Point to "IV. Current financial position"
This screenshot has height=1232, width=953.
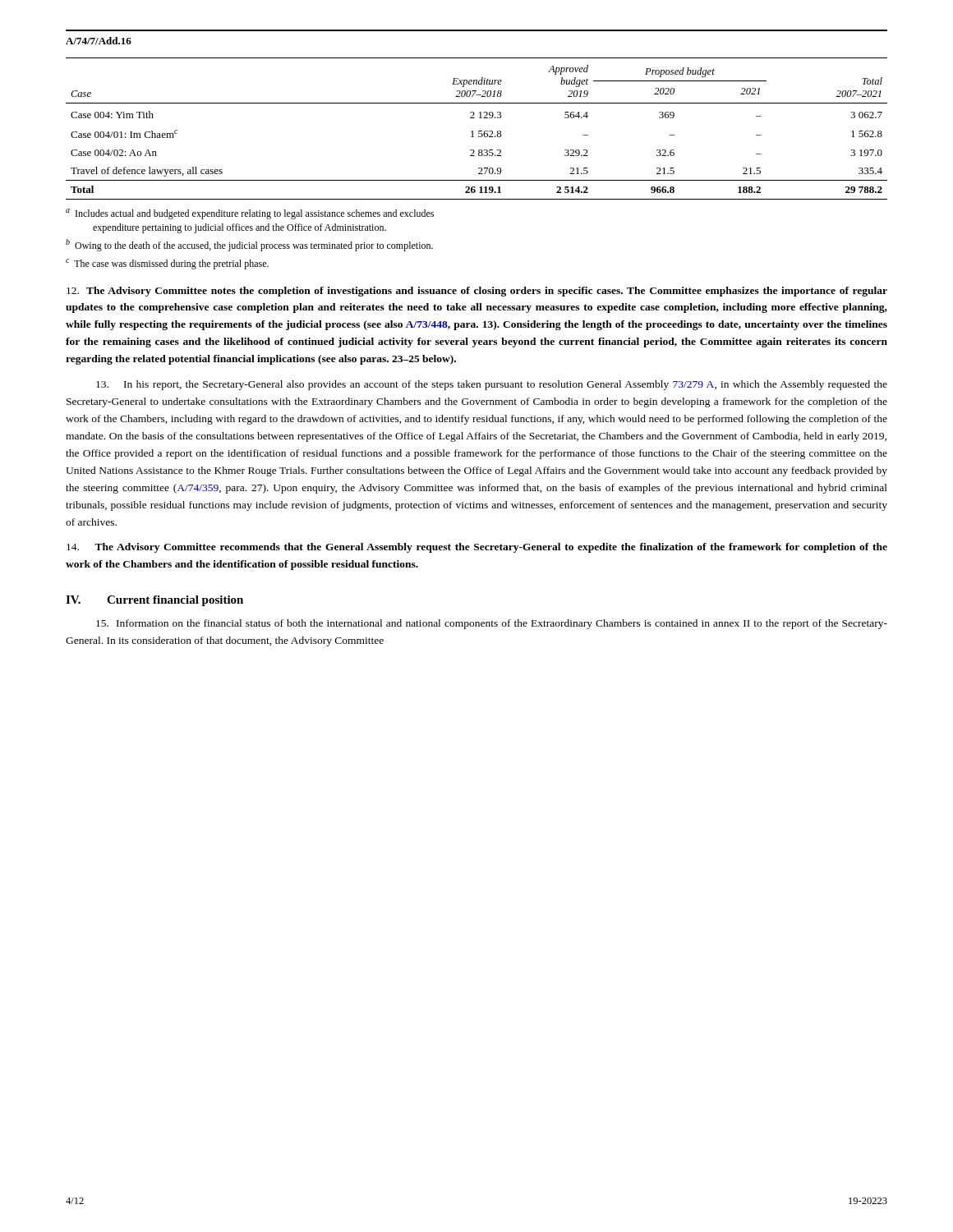[x=155, y=600]
